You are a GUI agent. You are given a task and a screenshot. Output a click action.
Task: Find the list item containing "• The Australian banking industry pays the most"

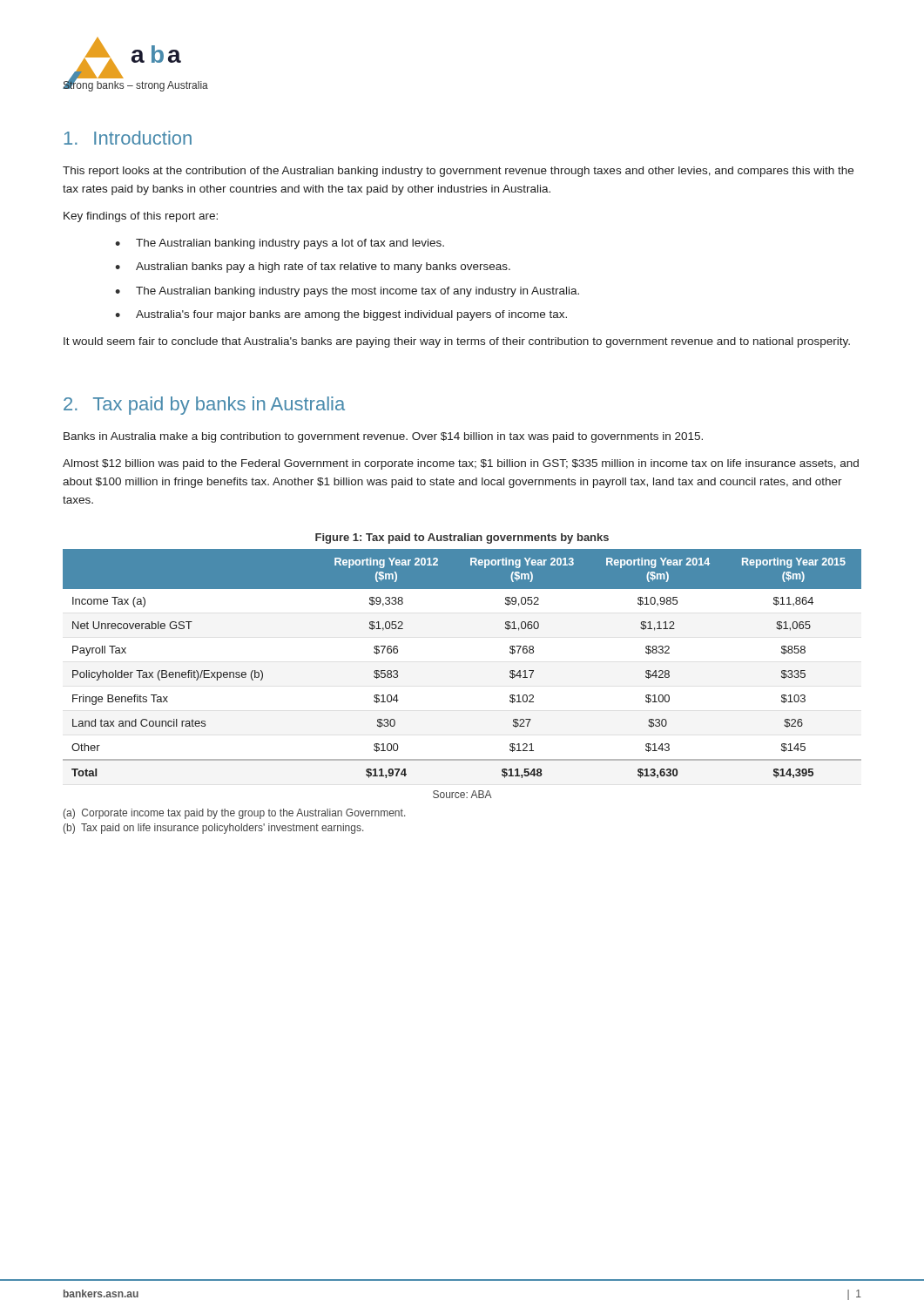pyautogui.click(x=348, y=292)
